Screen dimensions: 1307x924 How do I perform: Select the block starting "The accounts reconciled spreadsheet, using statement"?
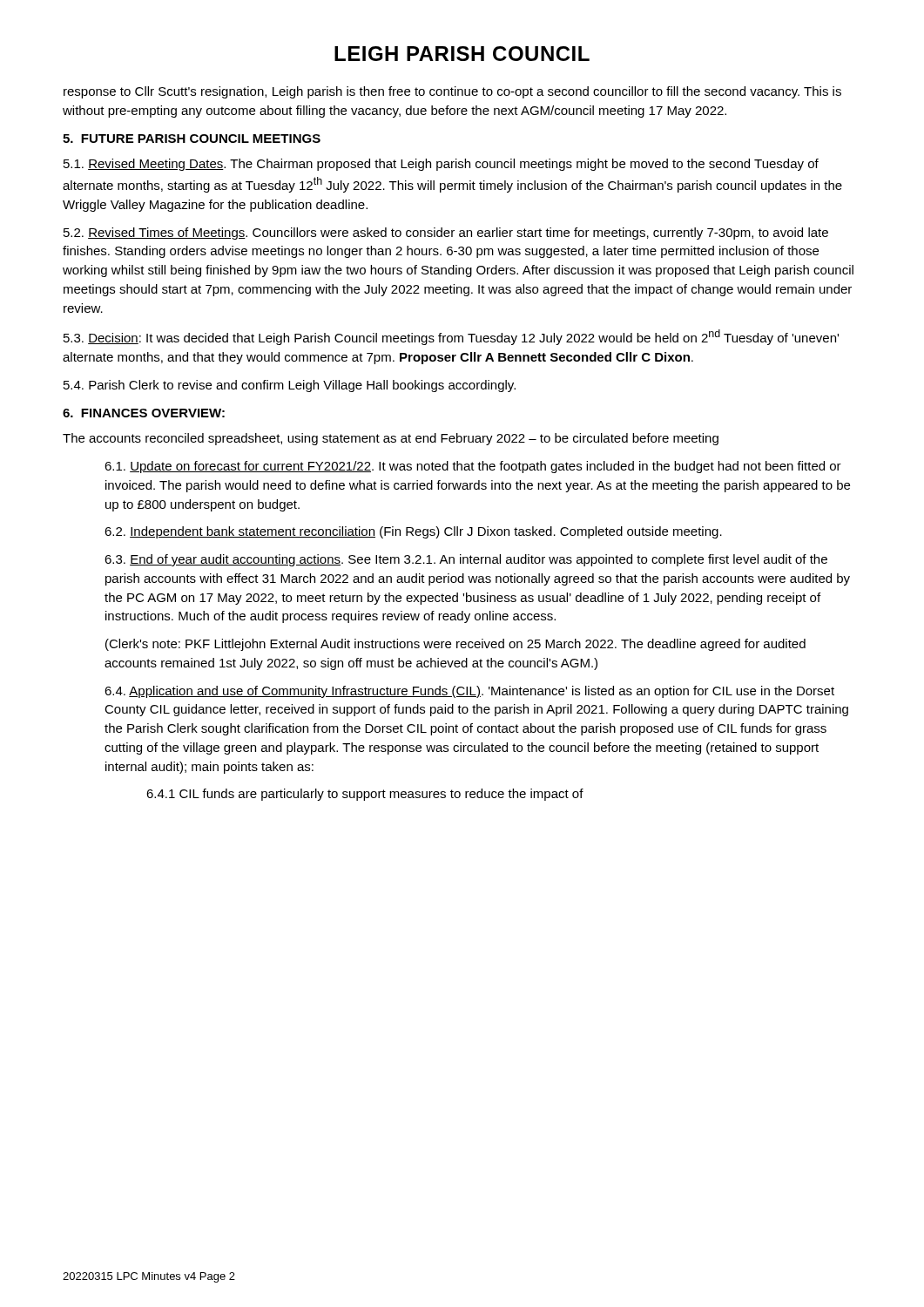pyautogui.click(x=462, y=438)
